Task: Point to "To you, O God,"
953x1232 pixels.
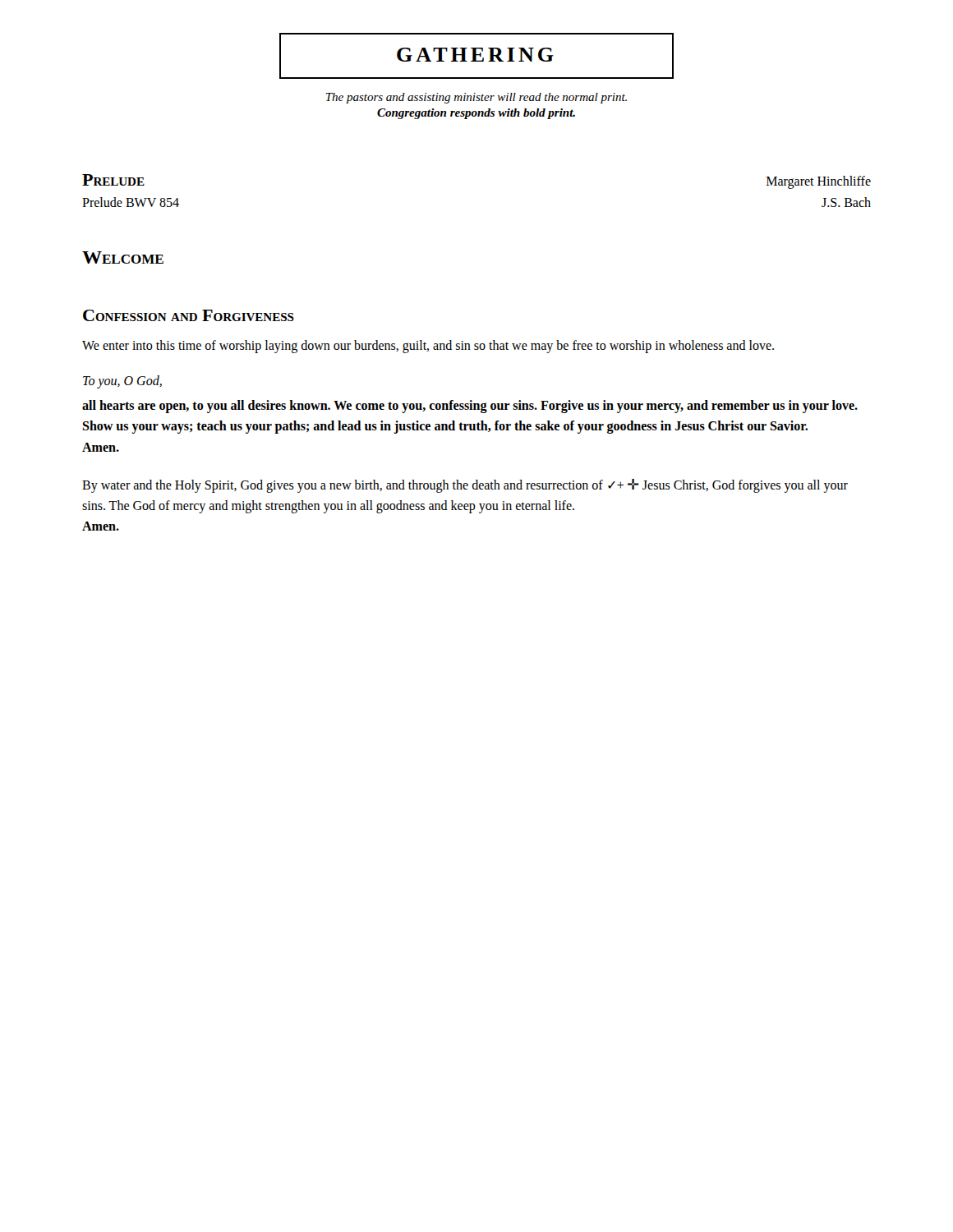Action: (122, 381)
